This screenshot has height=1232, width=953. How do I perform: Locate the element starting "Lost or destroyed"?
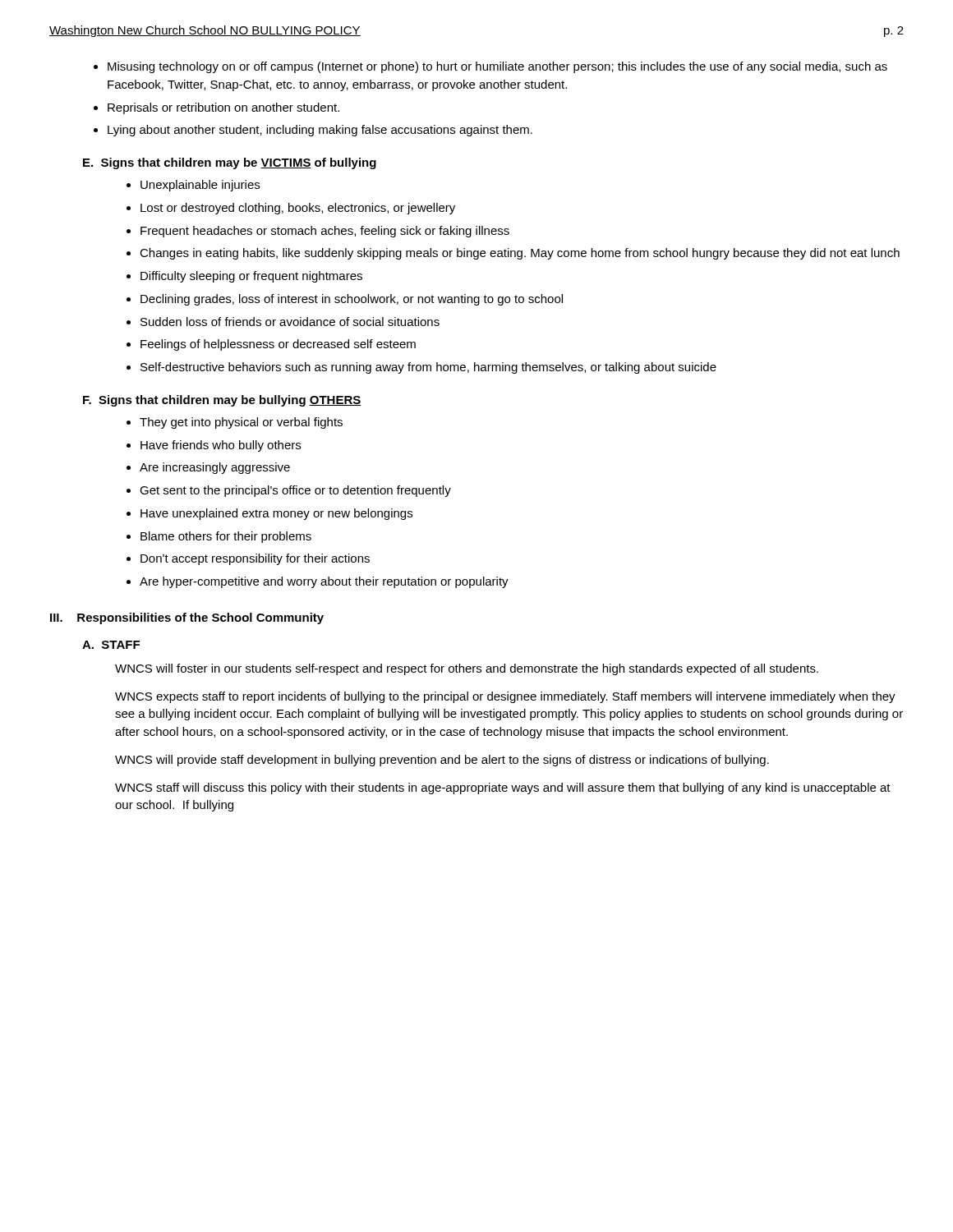(291, 209)
